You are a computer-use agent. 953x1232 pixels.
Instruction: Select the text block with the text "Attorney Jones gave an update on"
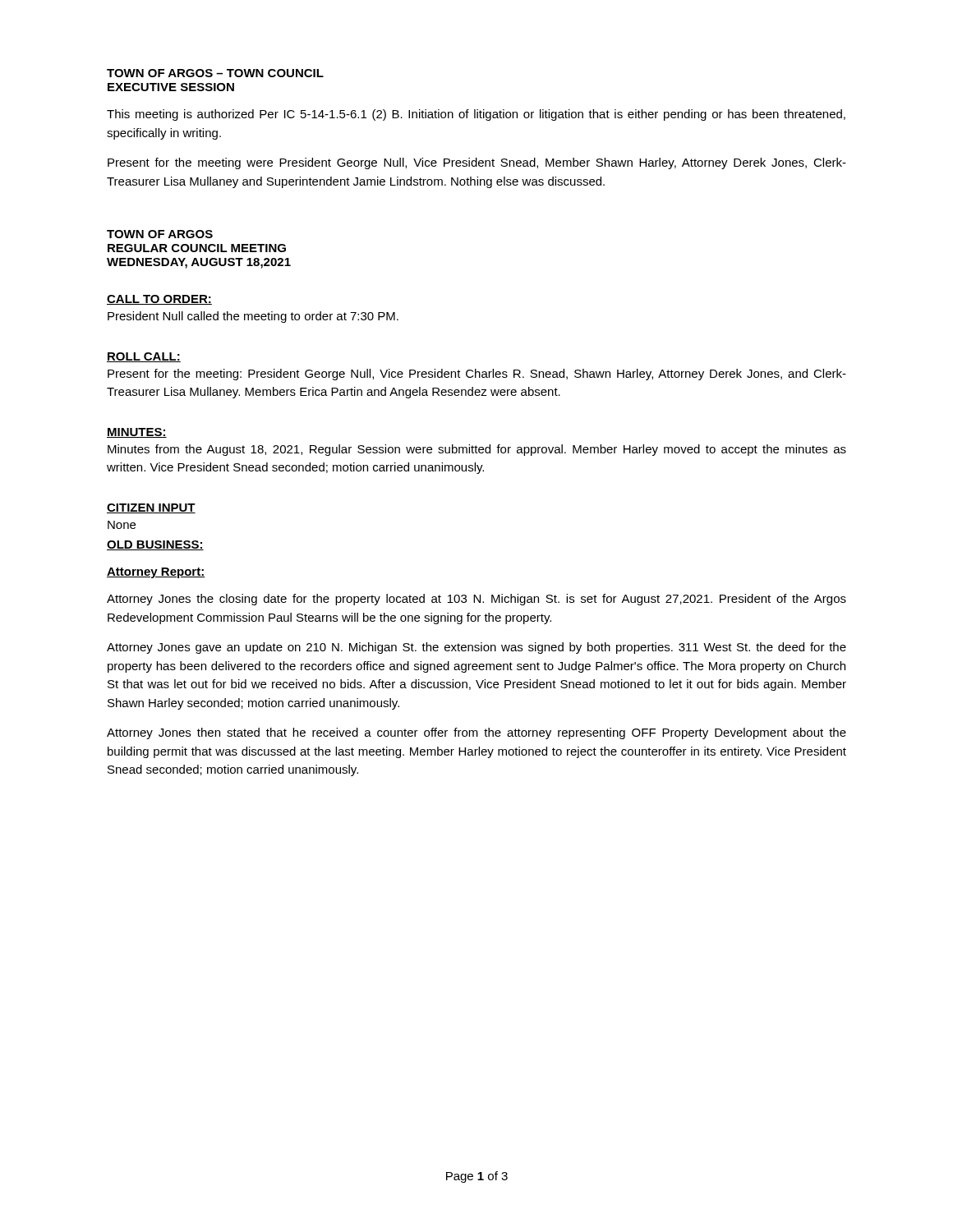pos(476,675)
